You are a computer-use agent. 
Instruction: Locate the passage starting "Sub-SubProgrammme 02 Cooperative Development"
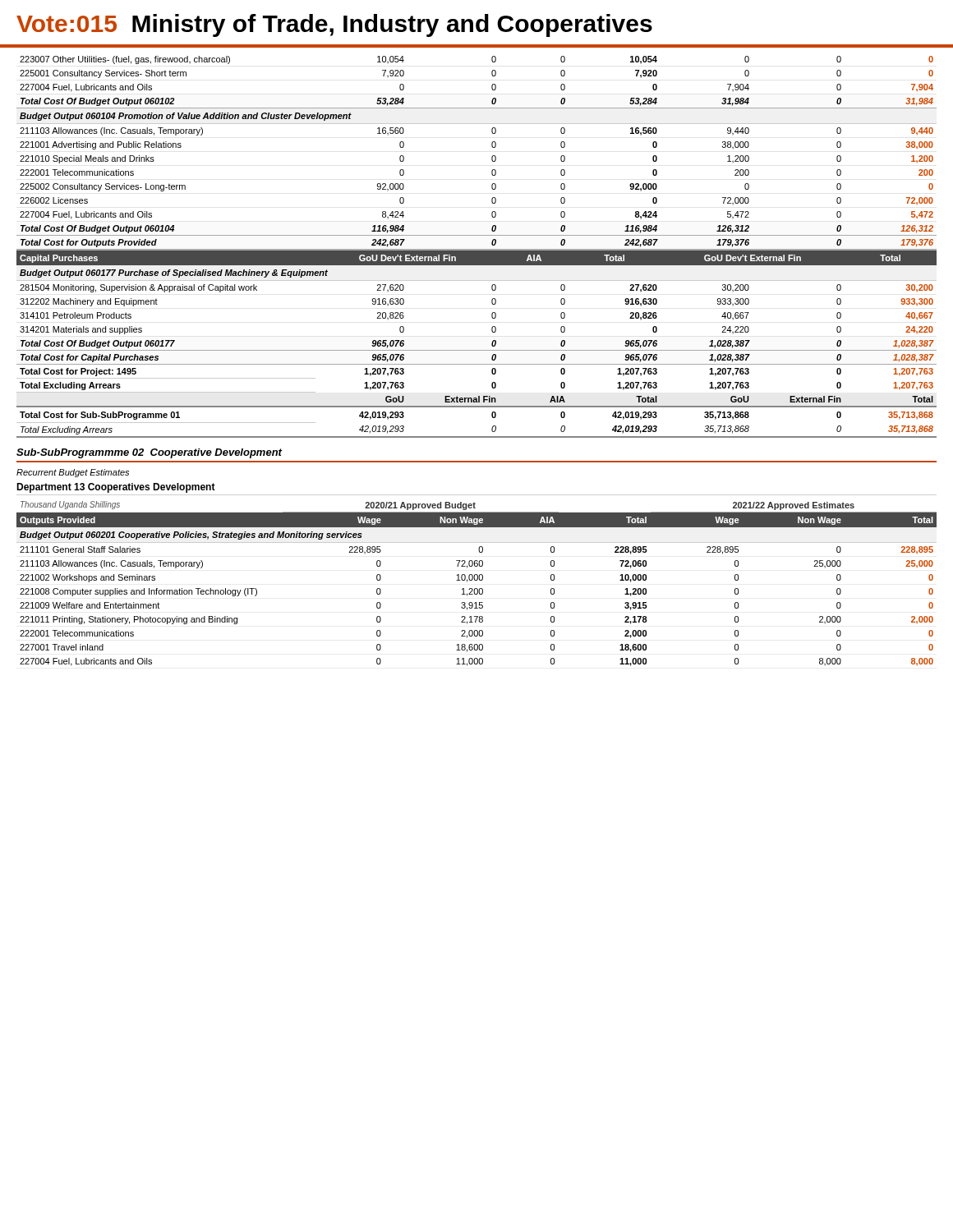[x=149, y=452]
